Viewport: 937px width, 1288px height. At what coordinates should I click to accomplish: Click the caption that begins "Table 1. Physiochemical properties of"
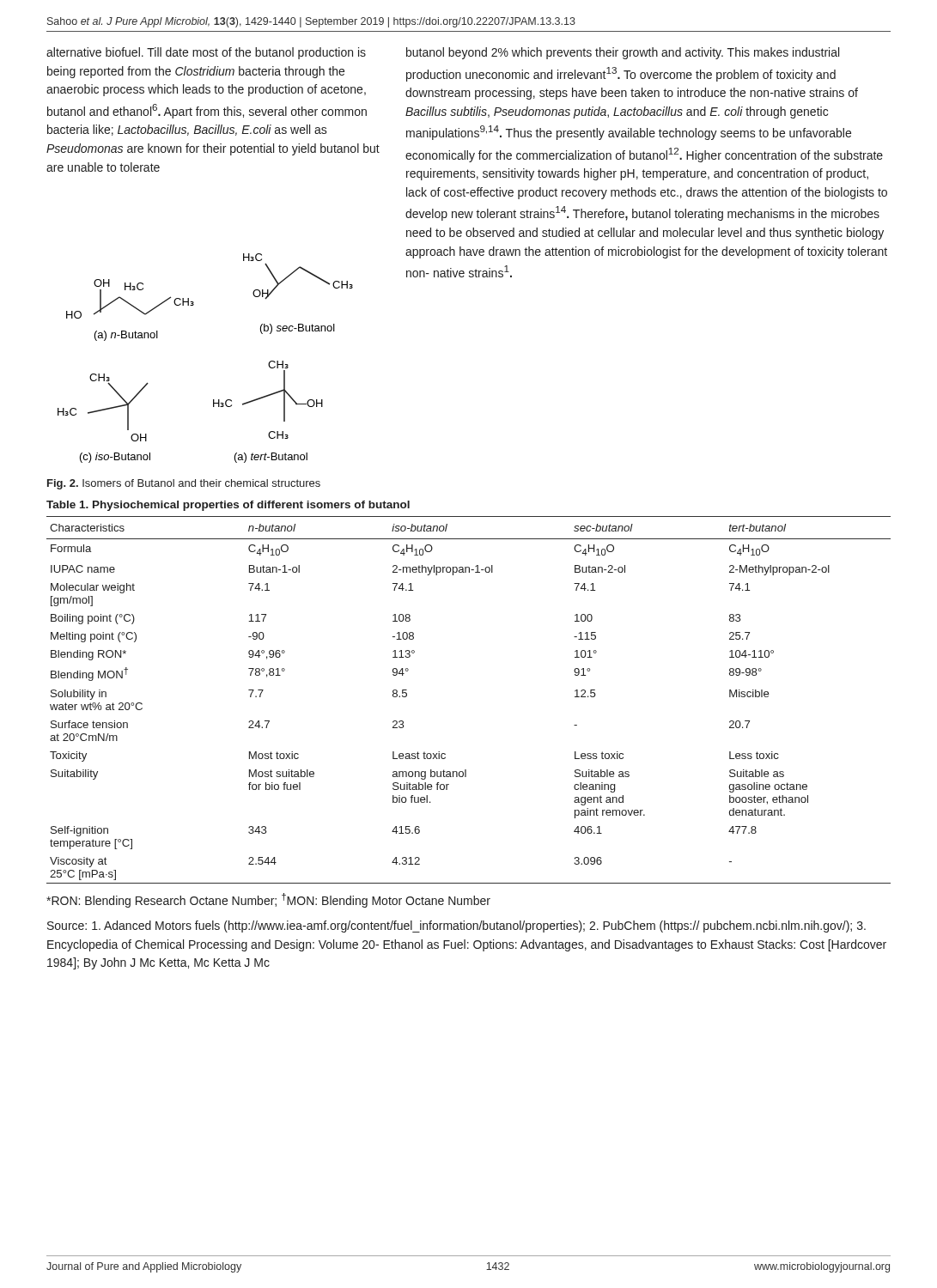(228, 505)
